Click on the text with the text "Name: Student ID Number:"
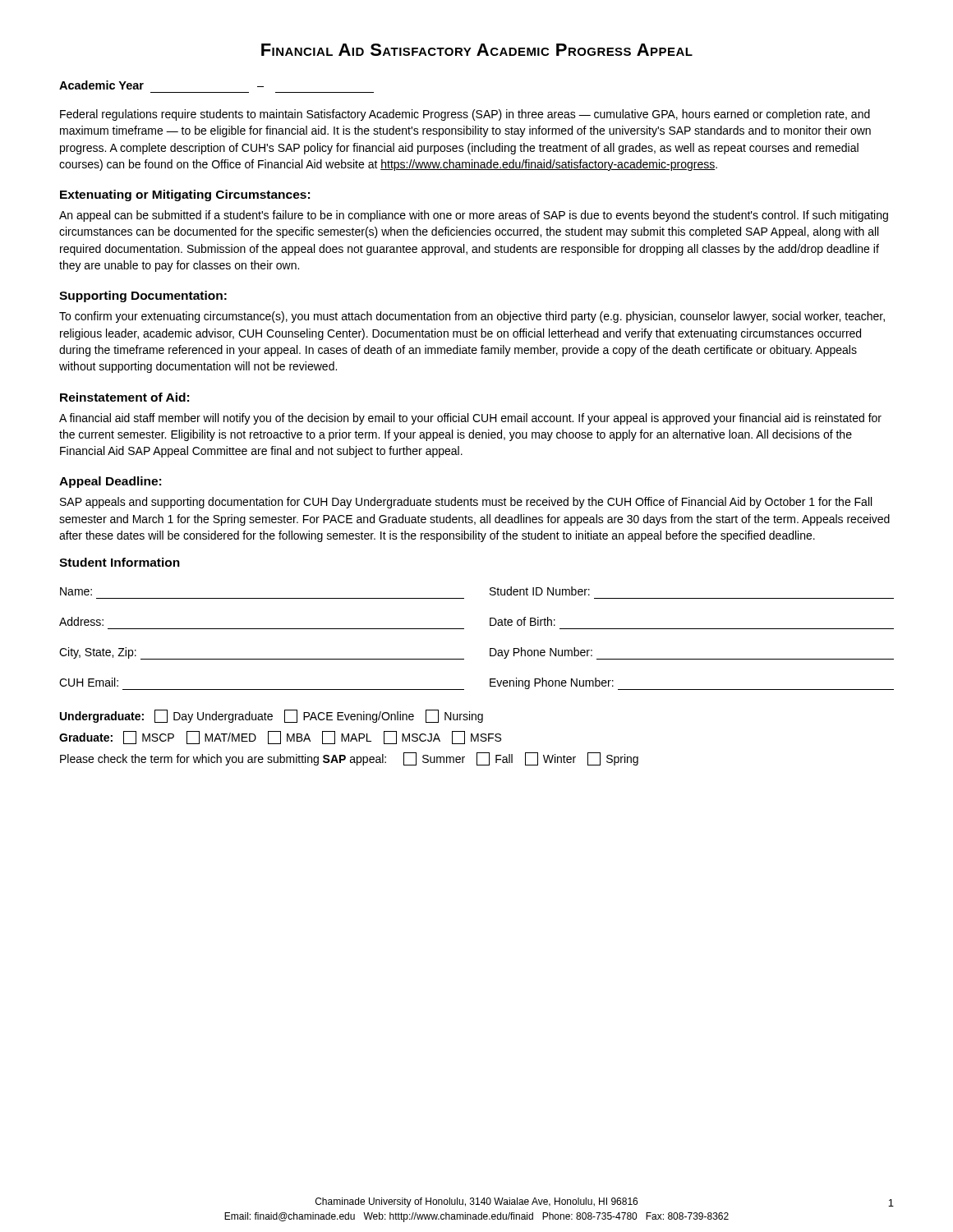The height and width of the screenshot is (1232, 953). (78, 591)
